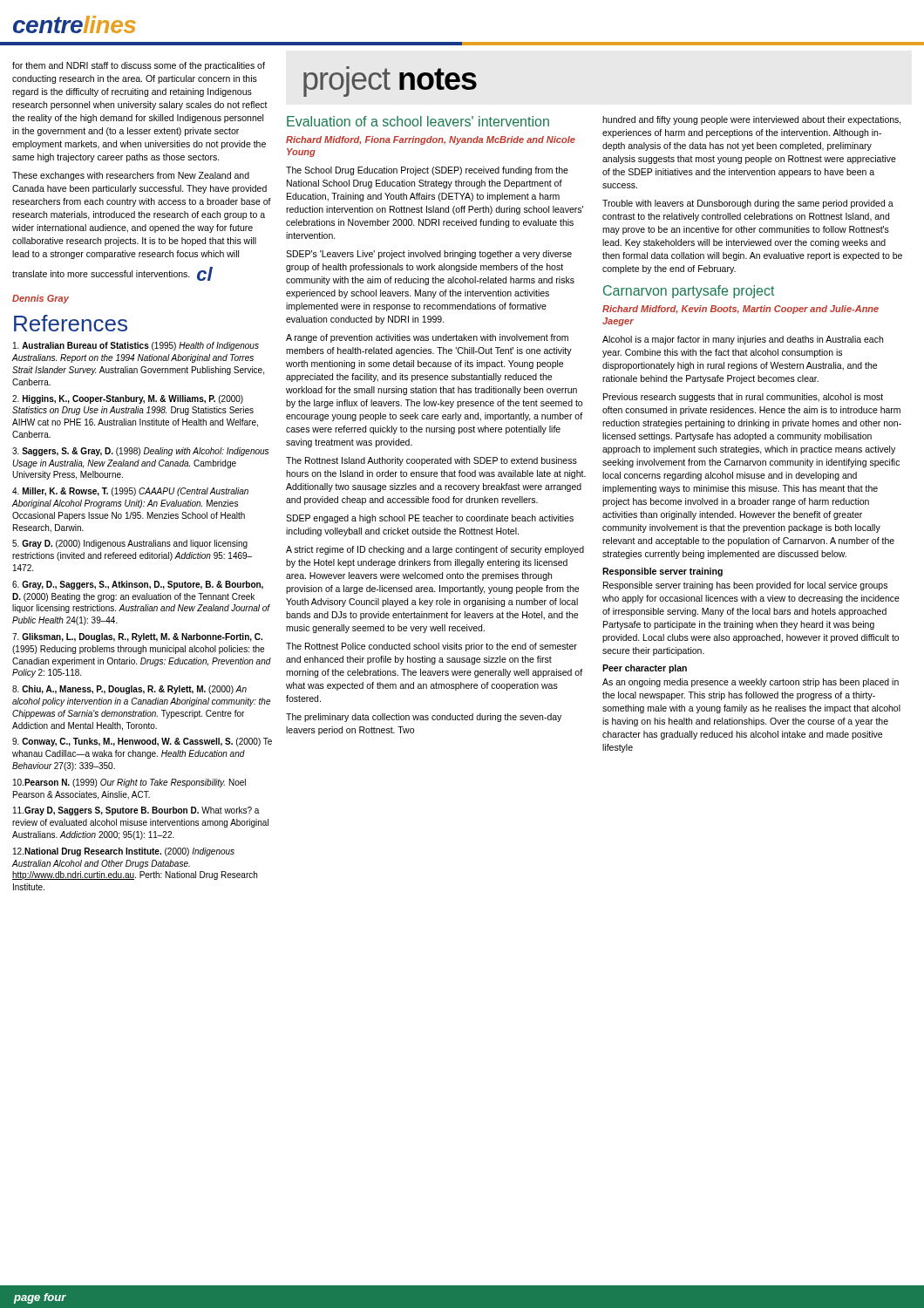Find the block on this page that starts "3. Saggers, S. &"
This screenshot has height=1308, width=924.
tap(141, 463)
